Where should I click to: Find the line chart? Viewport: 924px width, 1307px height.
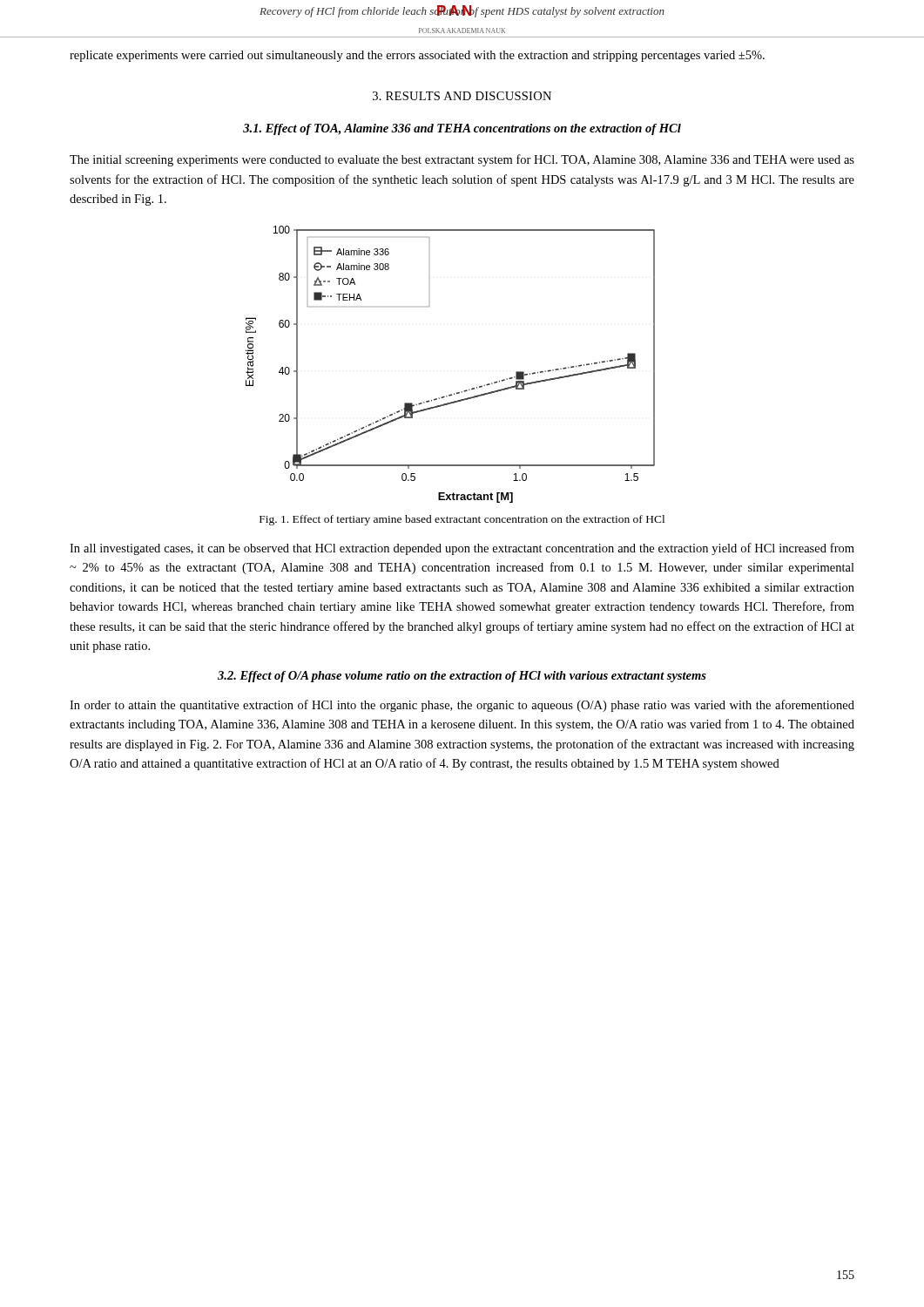[x=462, y=365]
